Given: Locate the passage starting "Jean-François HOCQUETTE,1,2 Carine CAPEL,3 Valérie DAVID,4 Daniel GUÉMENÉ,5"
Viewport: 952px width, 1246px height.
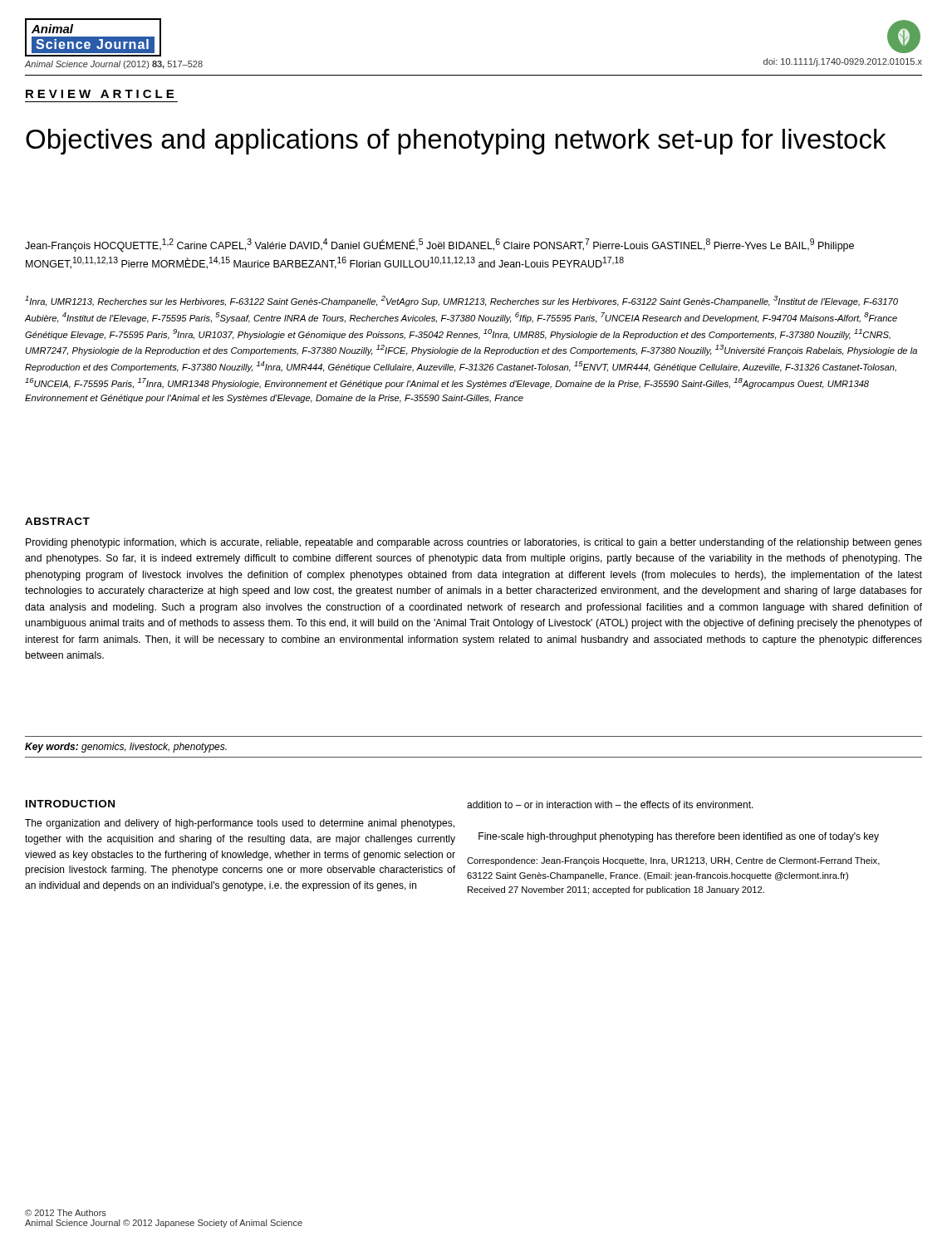Looking at the screenshot, I should [440, 254].
